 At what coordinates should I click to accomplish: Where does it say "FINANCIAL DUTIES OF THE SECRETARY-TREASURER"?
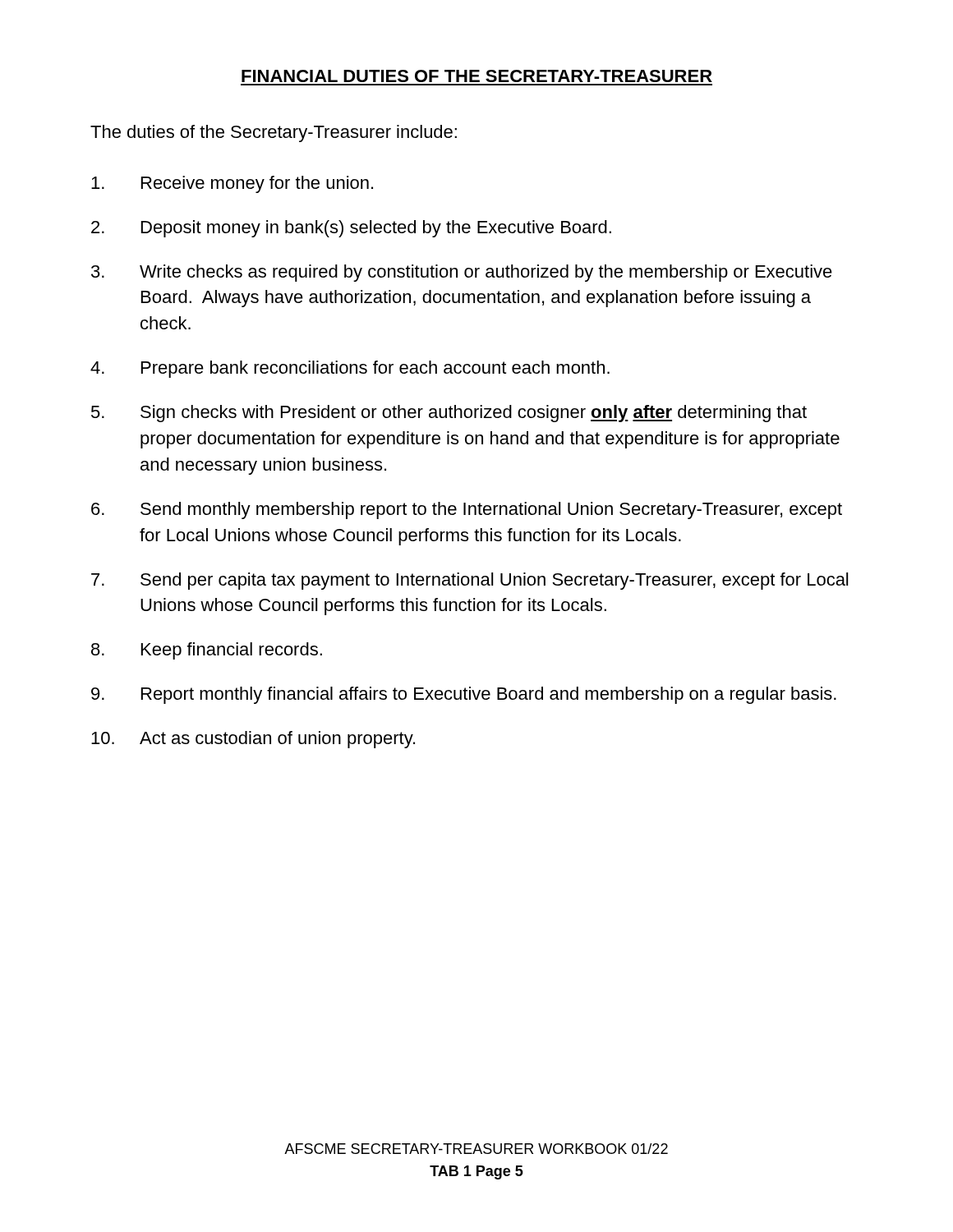pyautogui.click(x=476, y=76)
